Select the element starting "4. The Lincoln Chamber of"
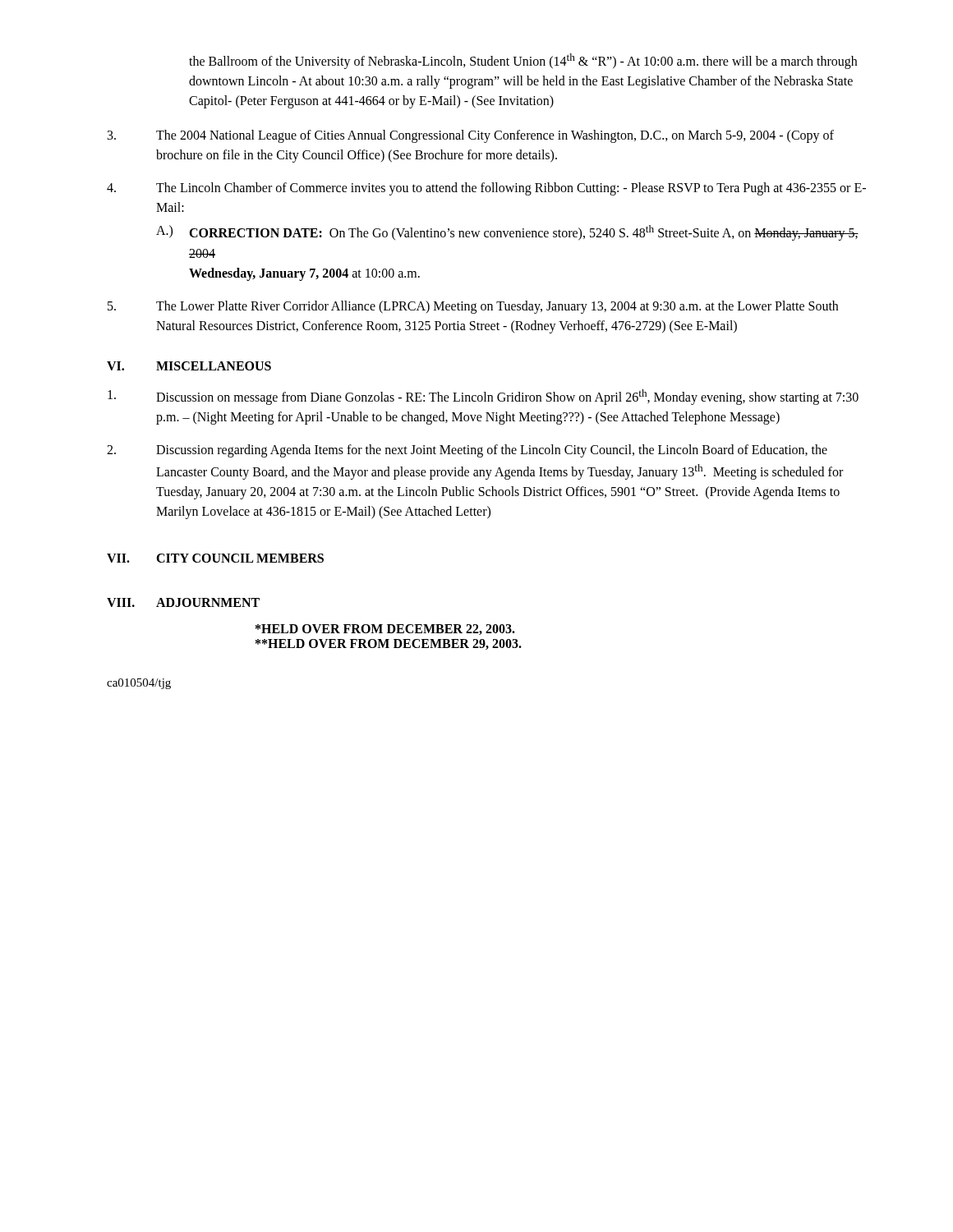The height and width of the screenshot is (1232, 953). pyautogui.click(x=489, y=231)
